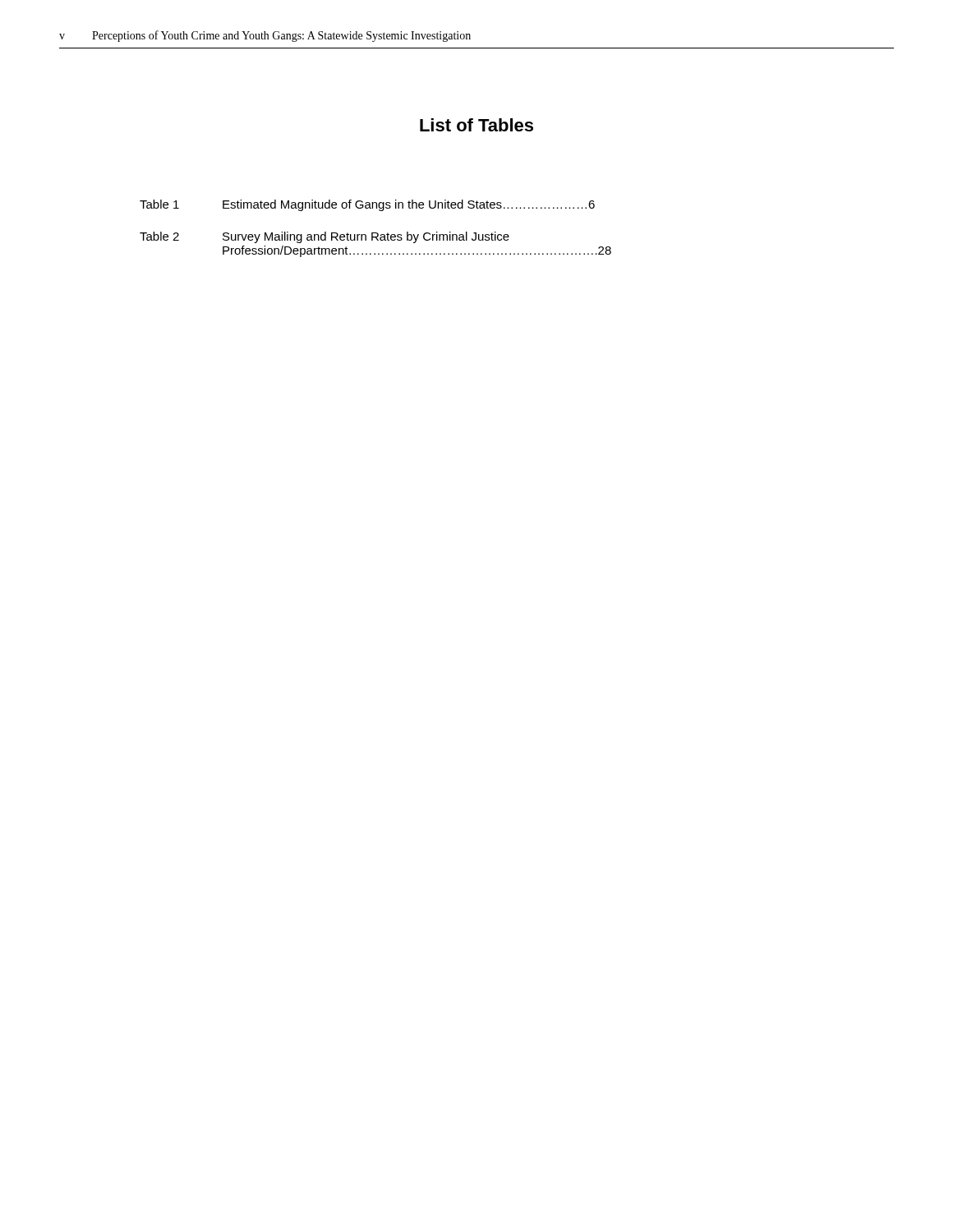Select the list item containing "Table 1 Estimated Magnitude"

click(517, 204)
